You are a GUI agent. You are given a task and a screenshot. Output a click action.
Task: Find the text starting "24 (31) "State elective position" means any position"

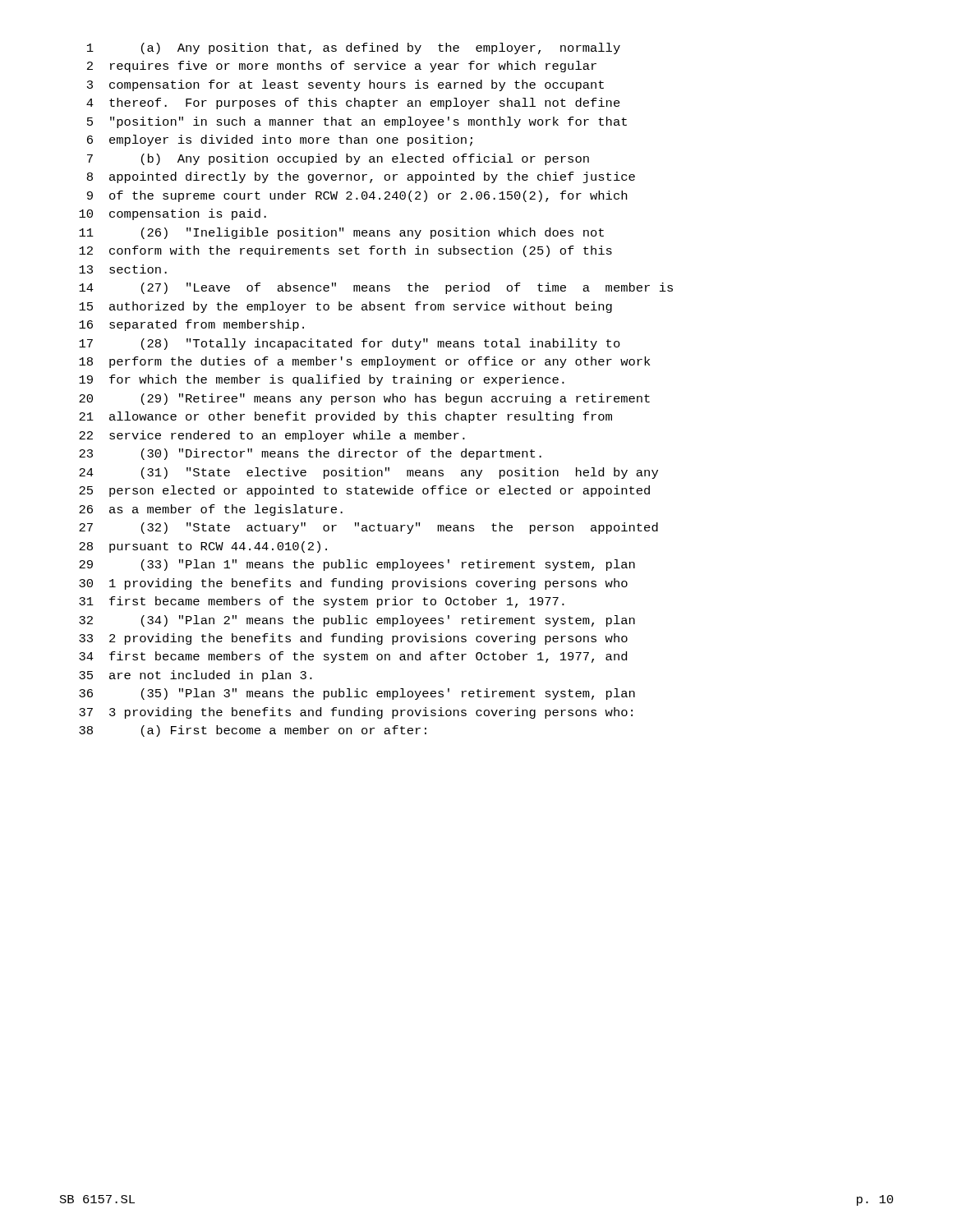pos(476,492)
